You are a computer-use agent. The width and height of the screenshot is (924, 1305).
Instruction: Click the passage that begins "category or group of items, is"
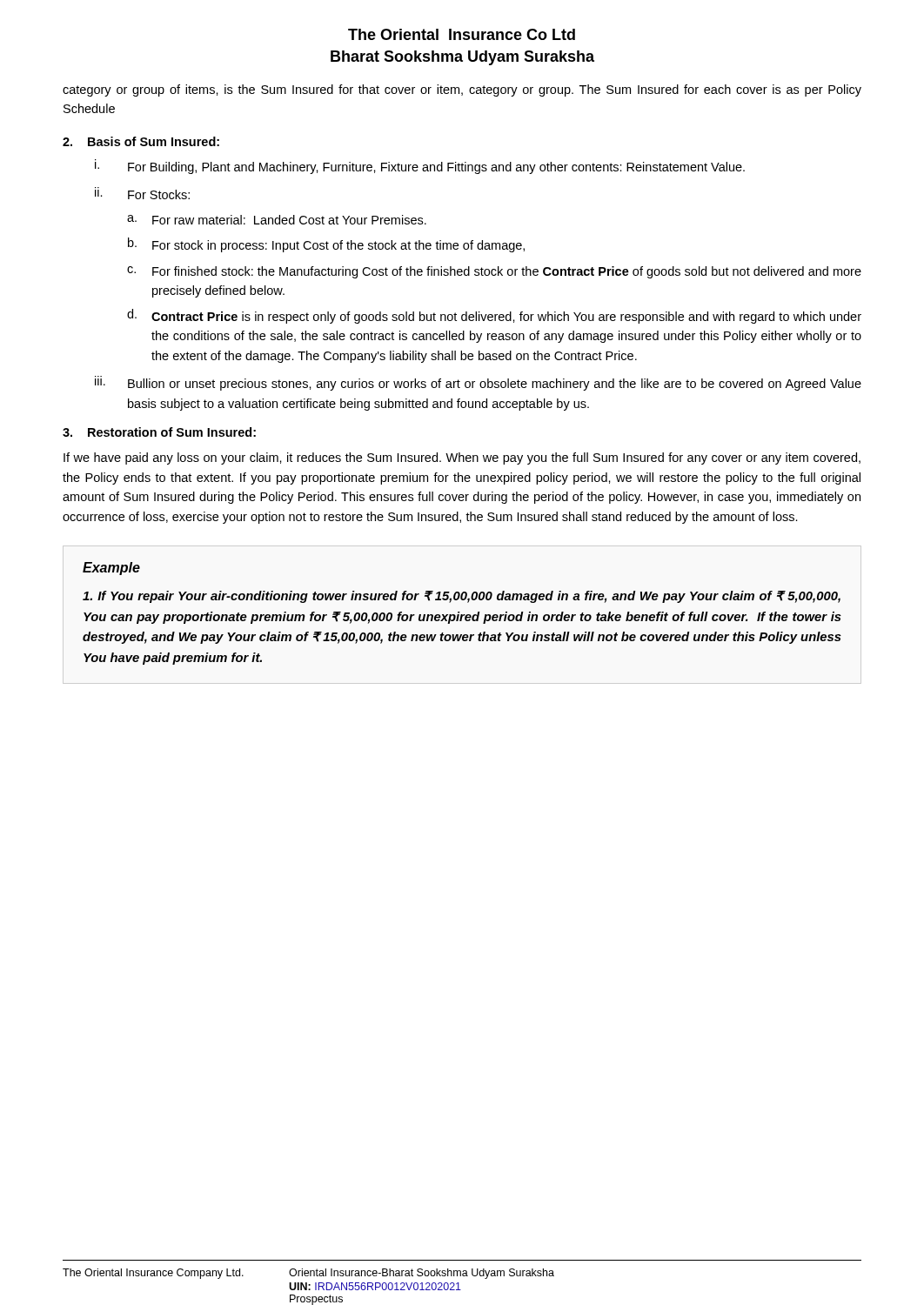(x=462, y=99)
